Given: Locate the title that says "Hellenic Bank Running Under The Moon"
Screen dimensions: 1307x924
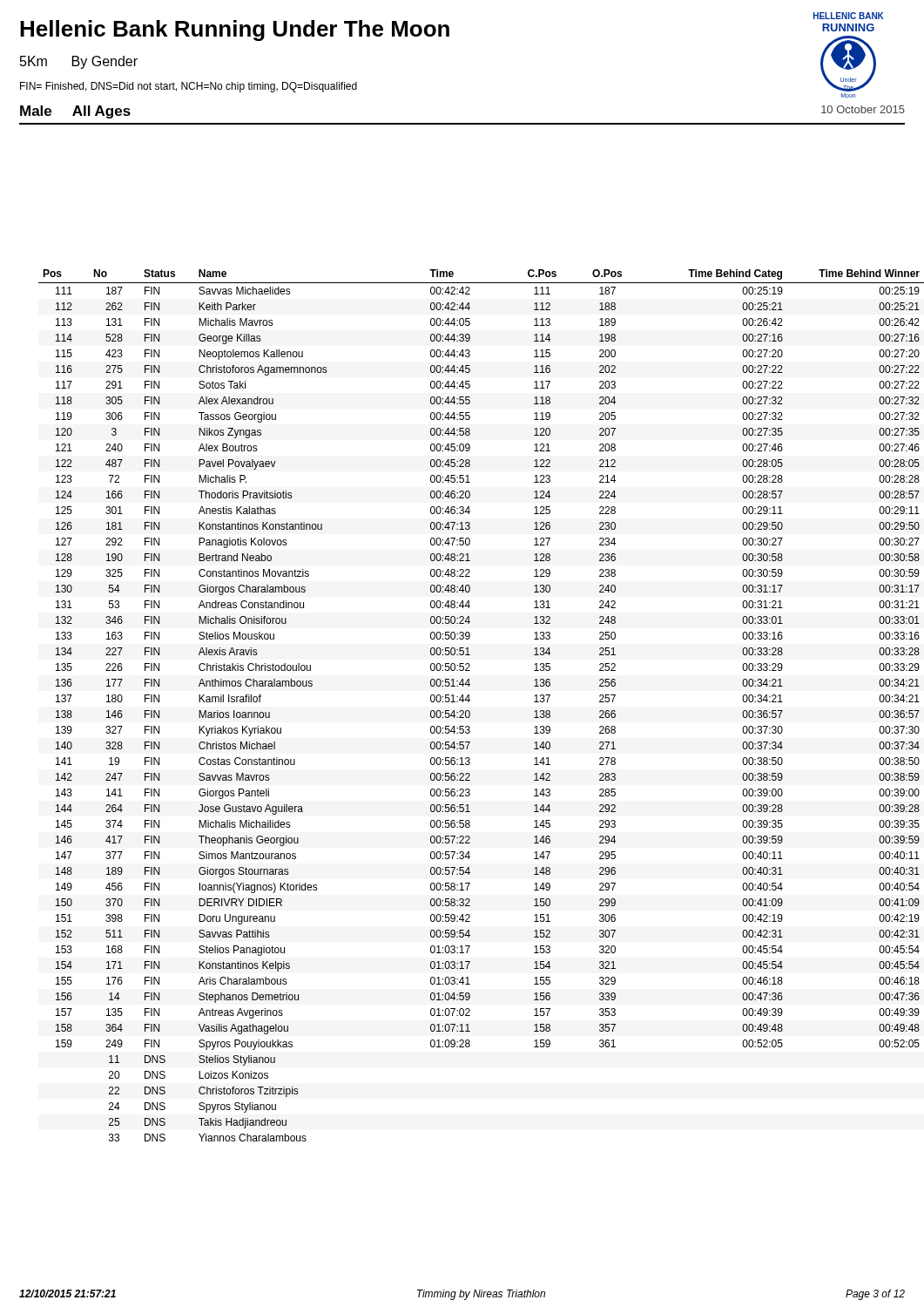Looking at the screenshot, I should 235,29.
